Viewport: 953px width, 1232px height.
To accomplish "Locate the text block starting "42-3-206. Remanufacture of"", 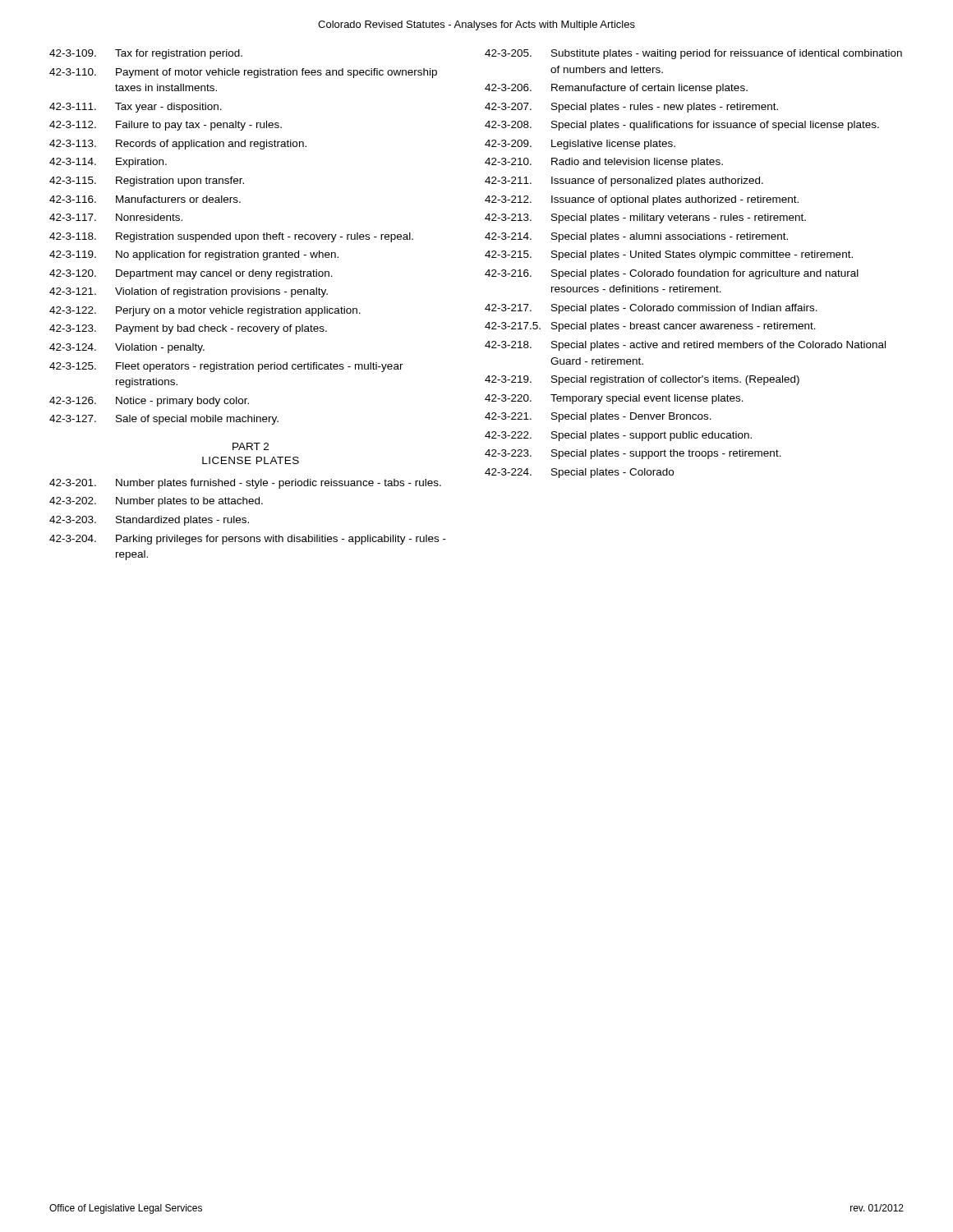I will [x=694, y=88].
